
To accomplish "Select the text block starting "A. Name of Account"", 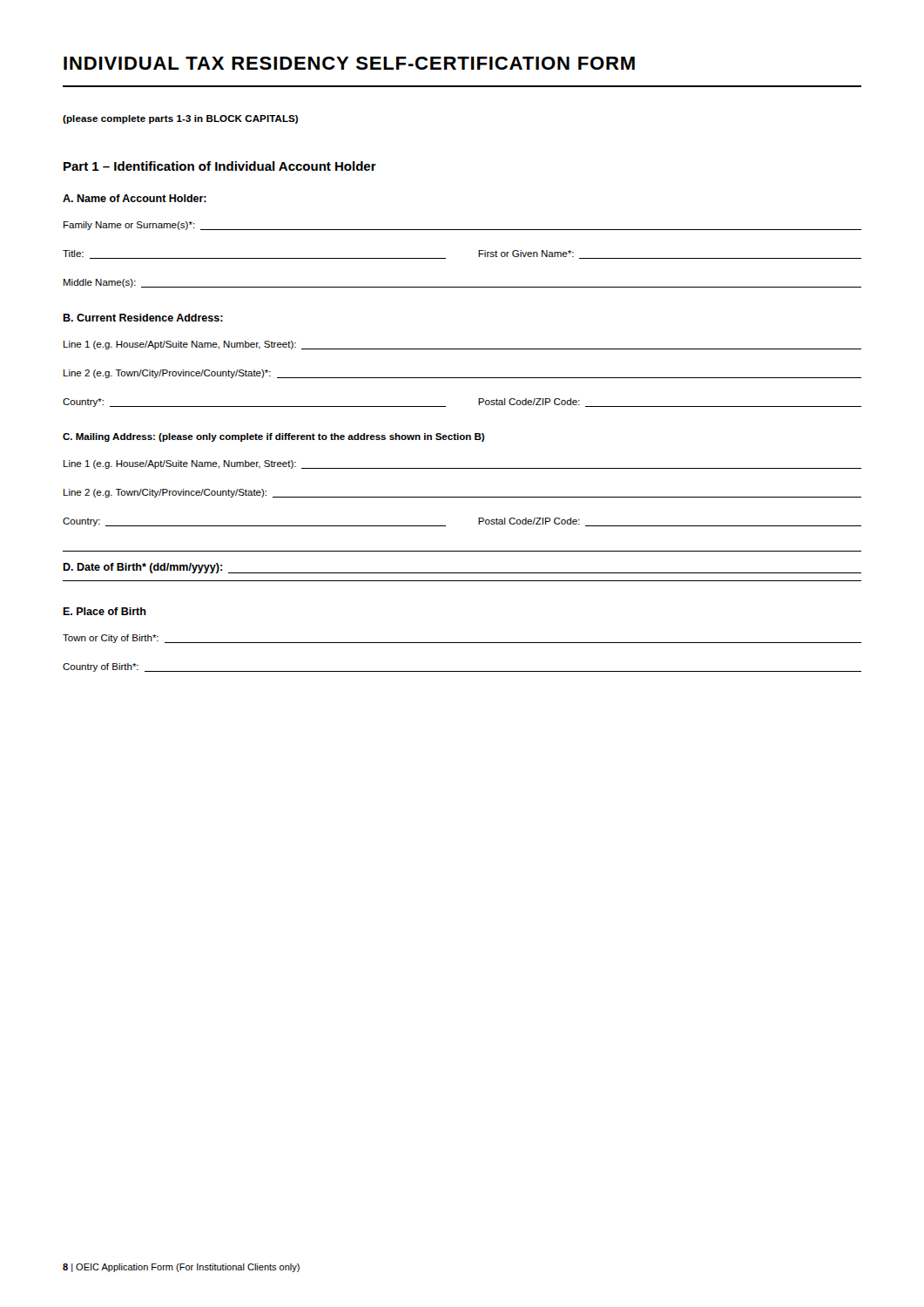I will tap(135, 199).
